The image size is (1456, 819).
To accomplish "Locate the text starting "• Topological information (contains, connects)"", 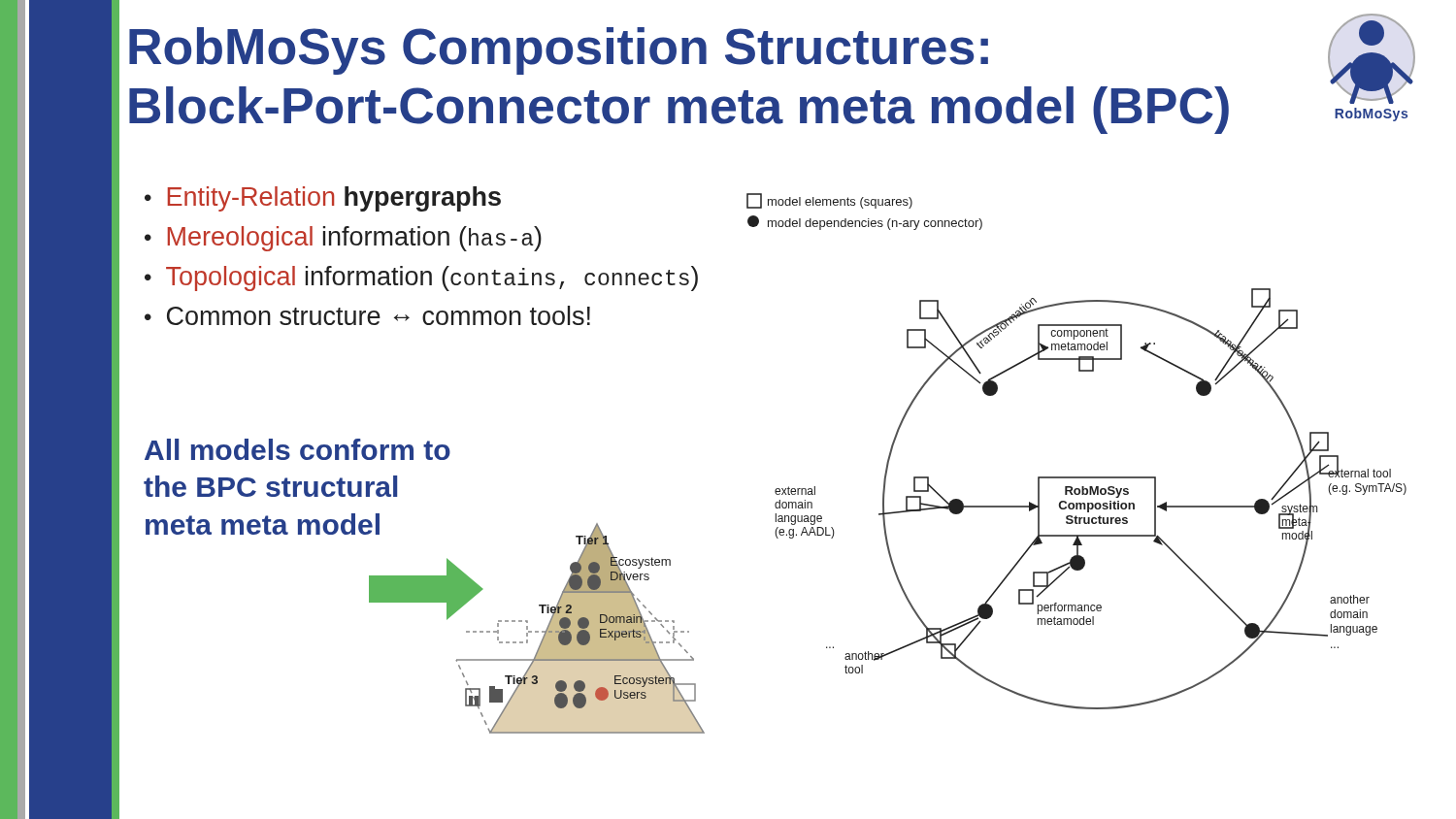I will 422,277.
